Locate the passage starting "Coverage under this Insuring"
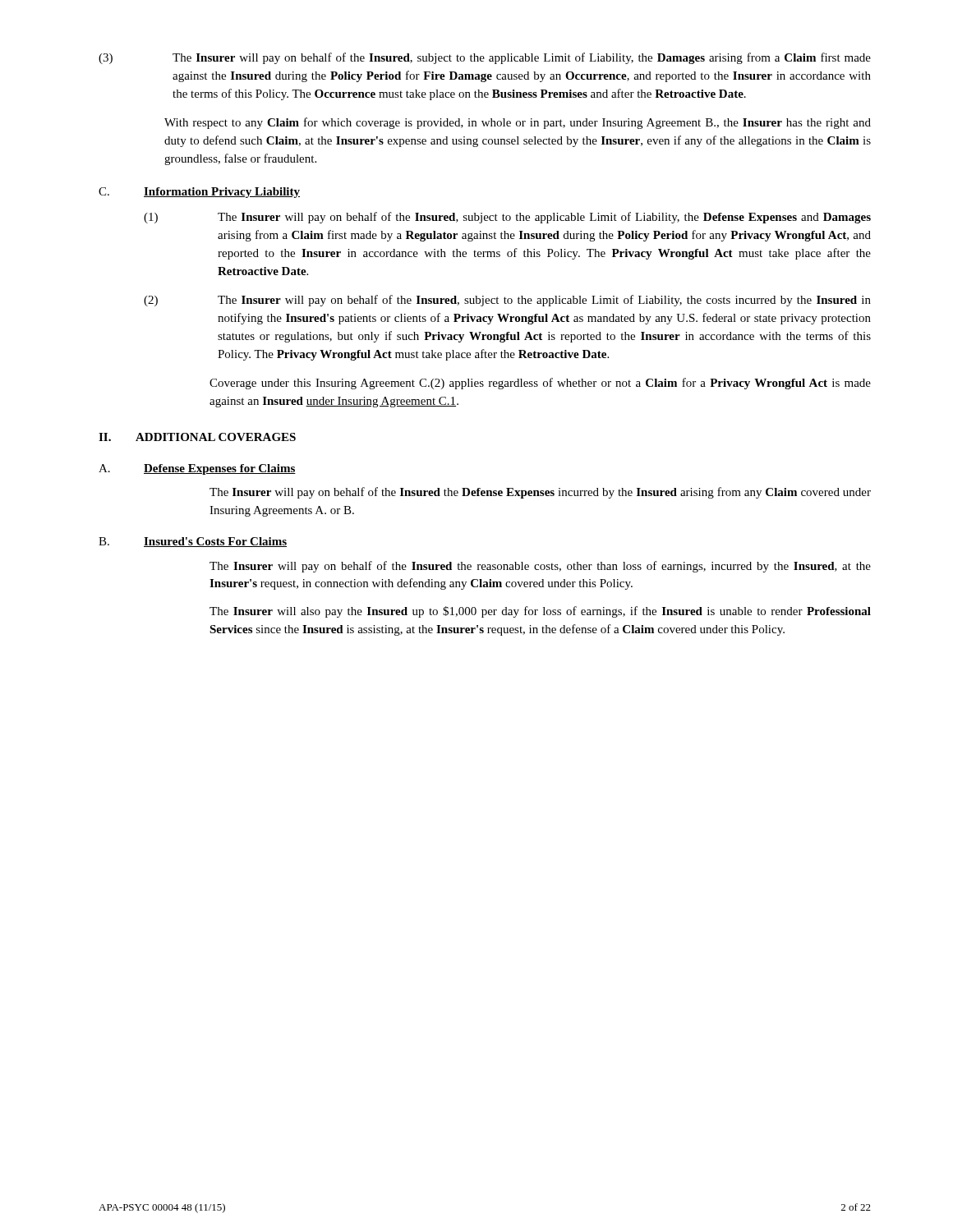 coord(540,392)
